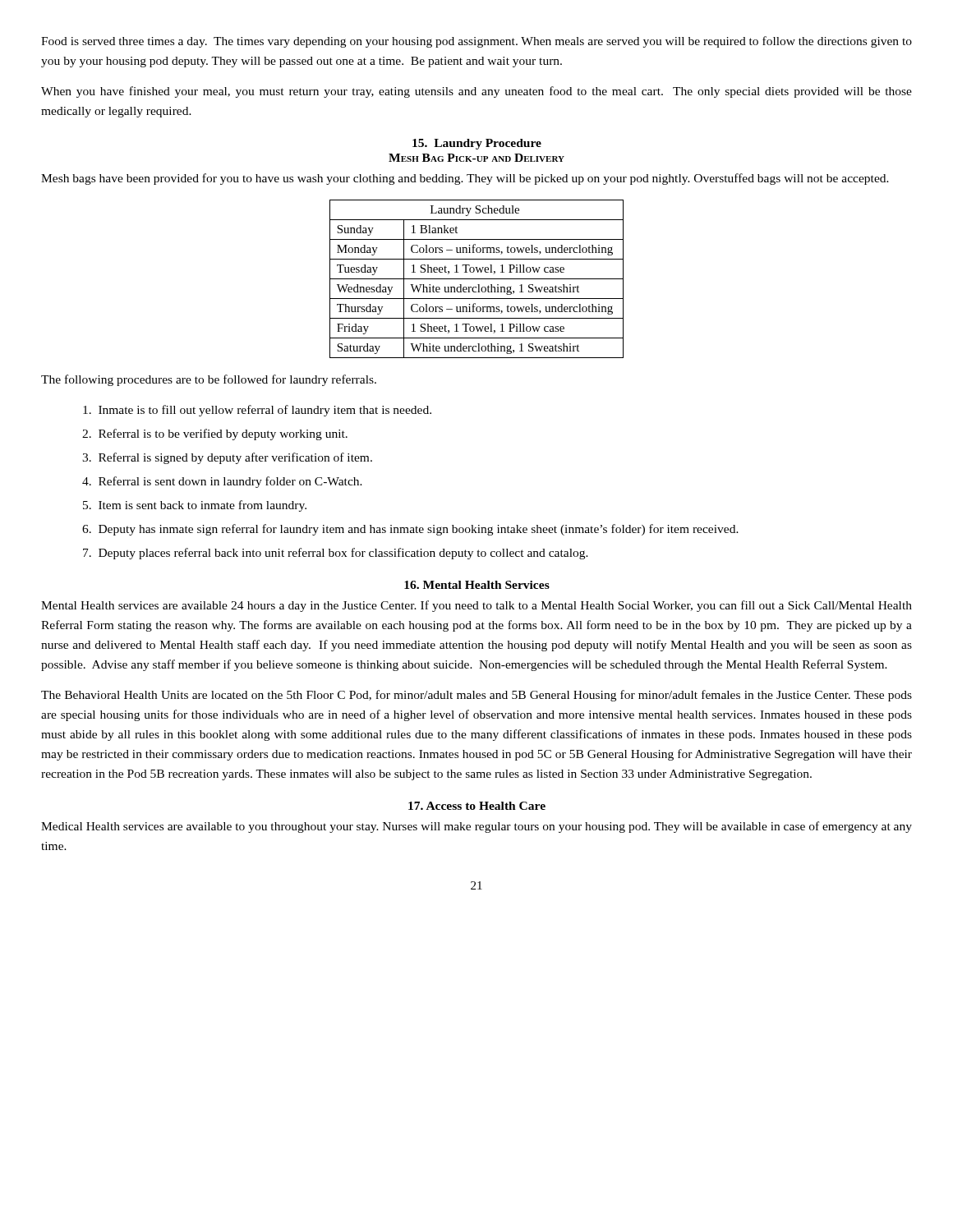Click the passage that begins "When you have finished"
The height and width of the screenshot is (1232, 953).
(x=476, y=101)
